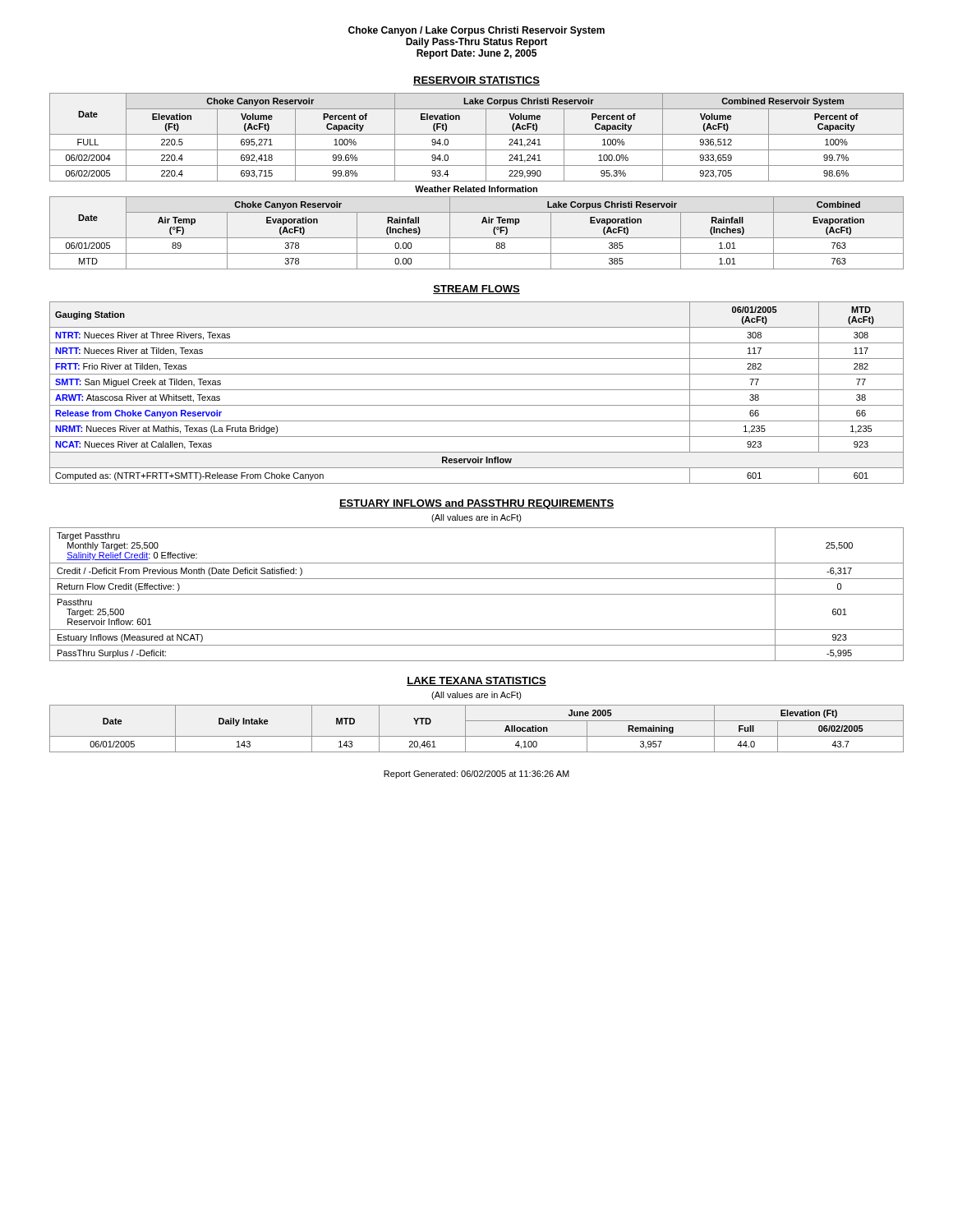Navigate to the passage starting "RESERVOIR STATISTICS"

pos(476,80)
